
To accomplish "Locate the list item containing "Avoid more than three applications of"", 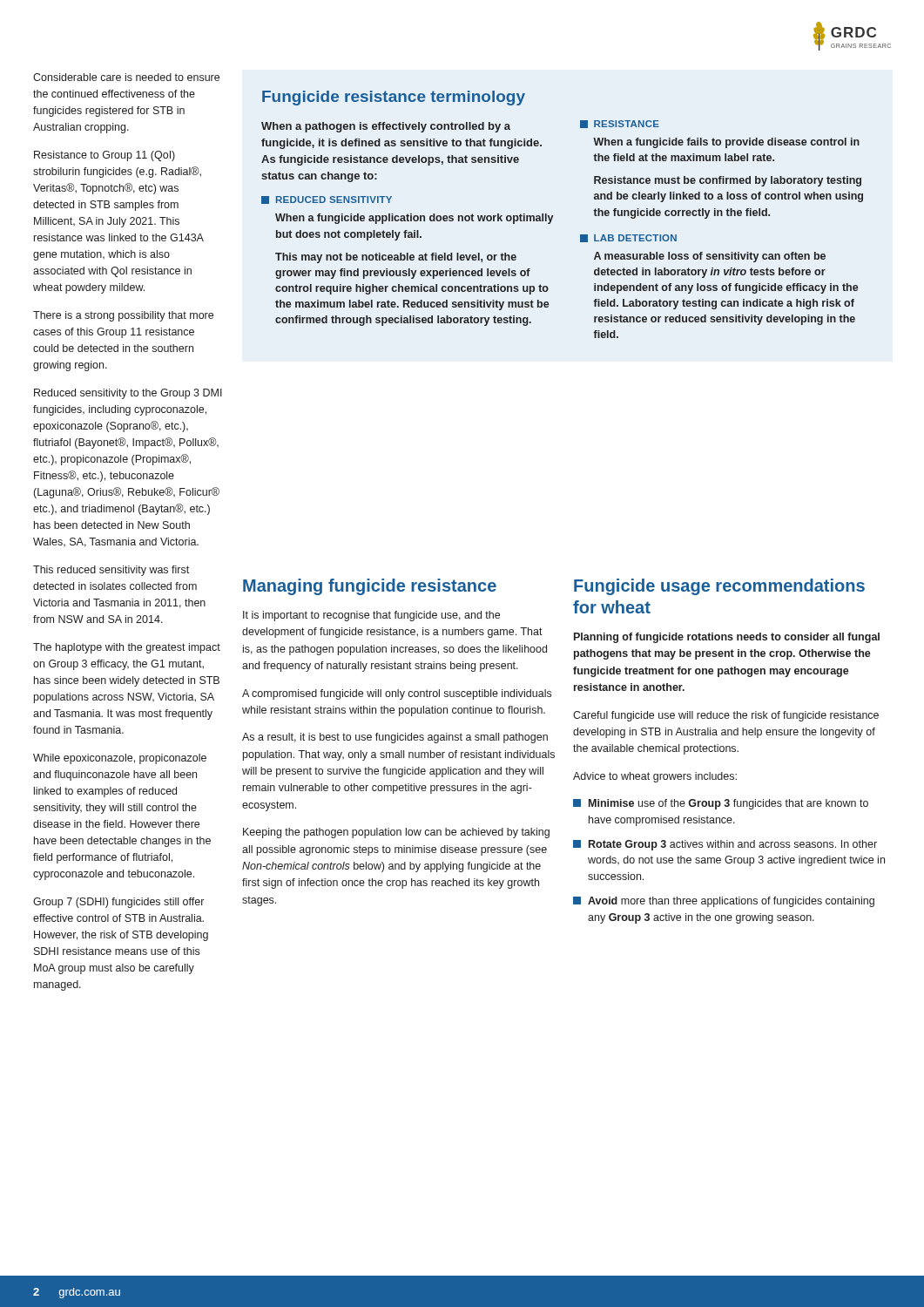I will [x=730, y=909].
